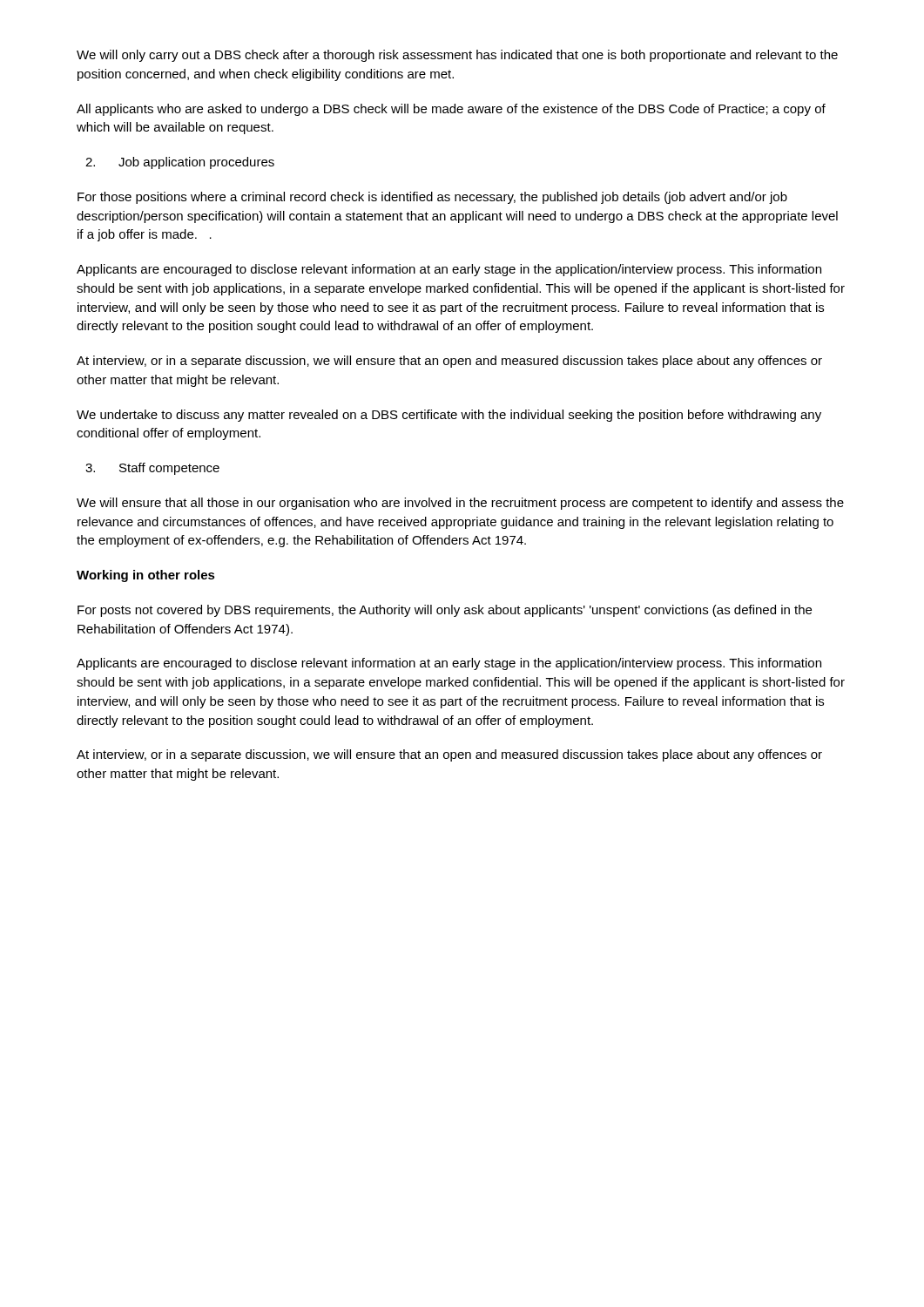The image size is (924, 1307).
Task: Locate the region starting "2. Job application"
Action: 180,163
